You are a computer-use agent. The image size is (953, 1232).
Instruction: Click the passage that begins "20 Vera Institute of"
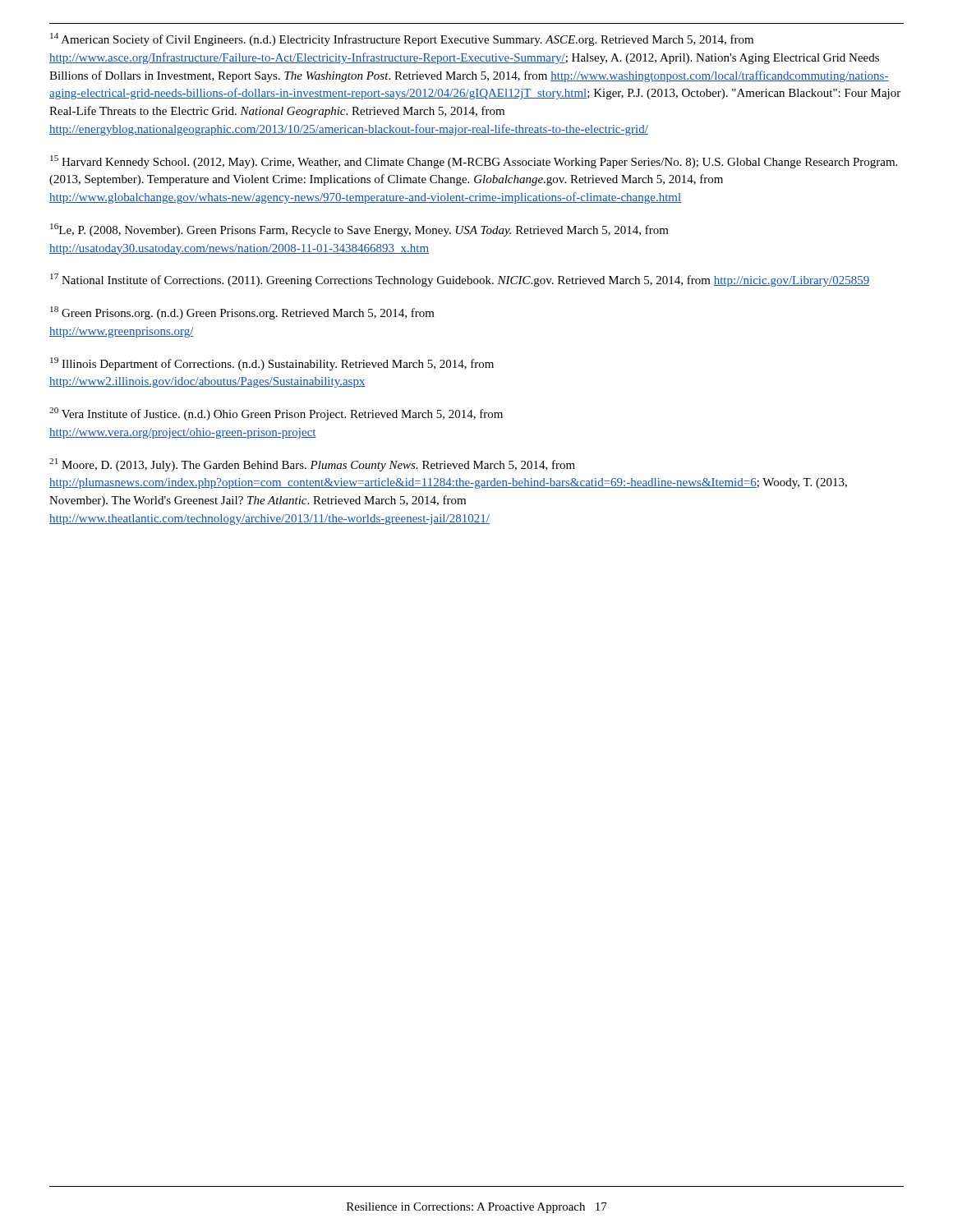[276, 422]
